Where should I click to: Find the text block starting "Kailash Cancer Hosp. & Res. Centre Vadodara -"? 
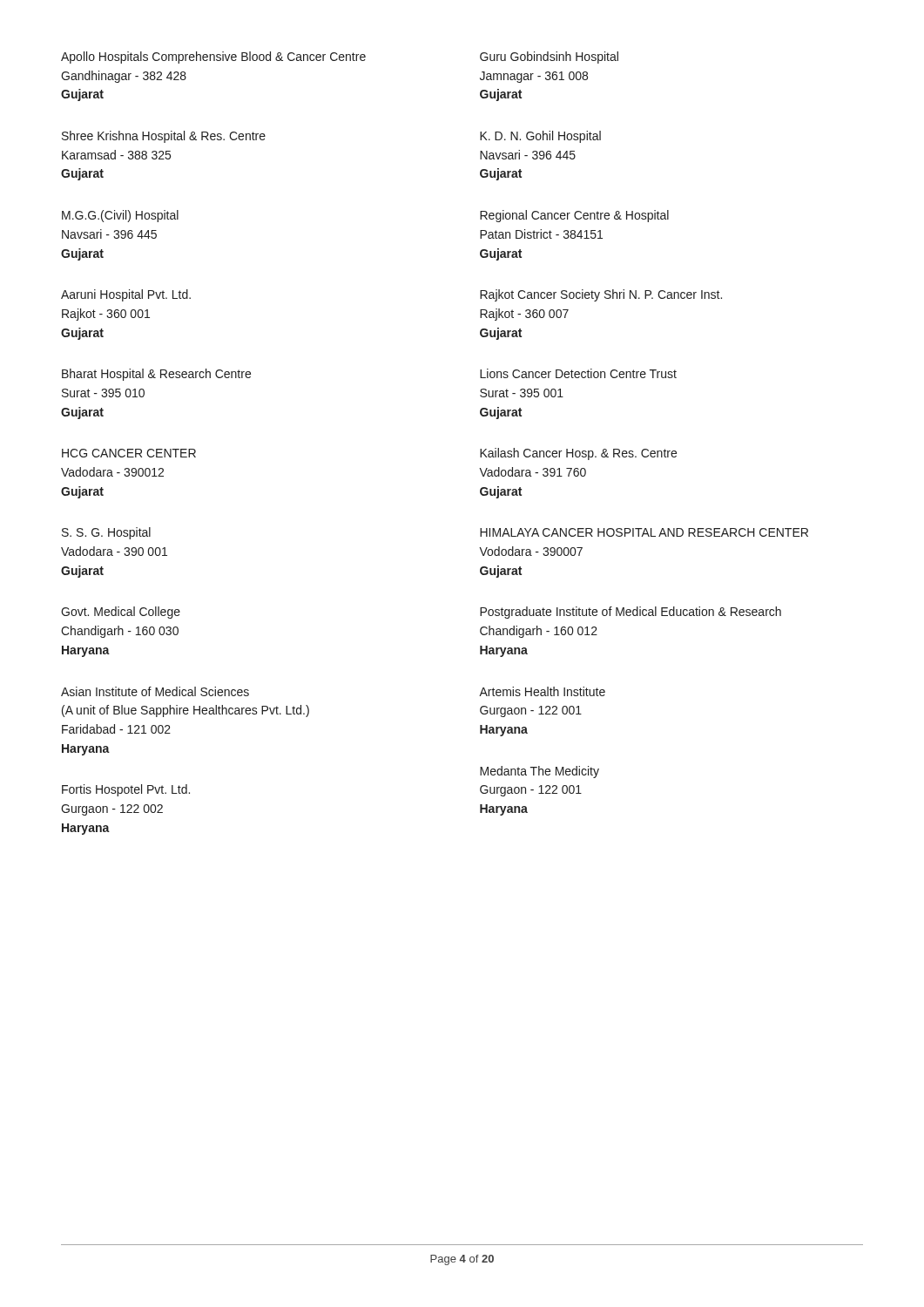(578, 454)
